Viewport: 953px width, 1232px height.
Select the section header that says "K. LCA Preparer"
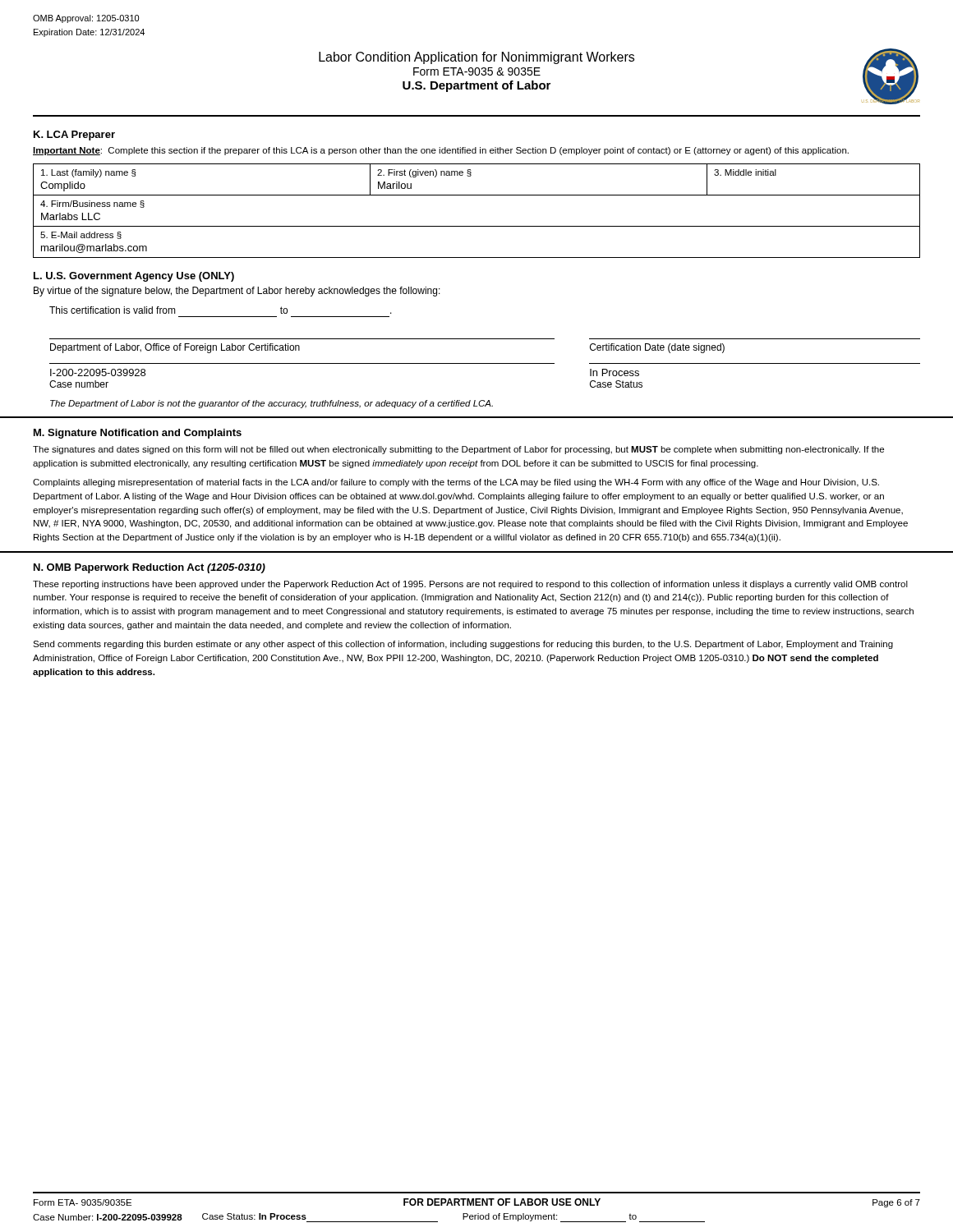[x=74, y=134]
